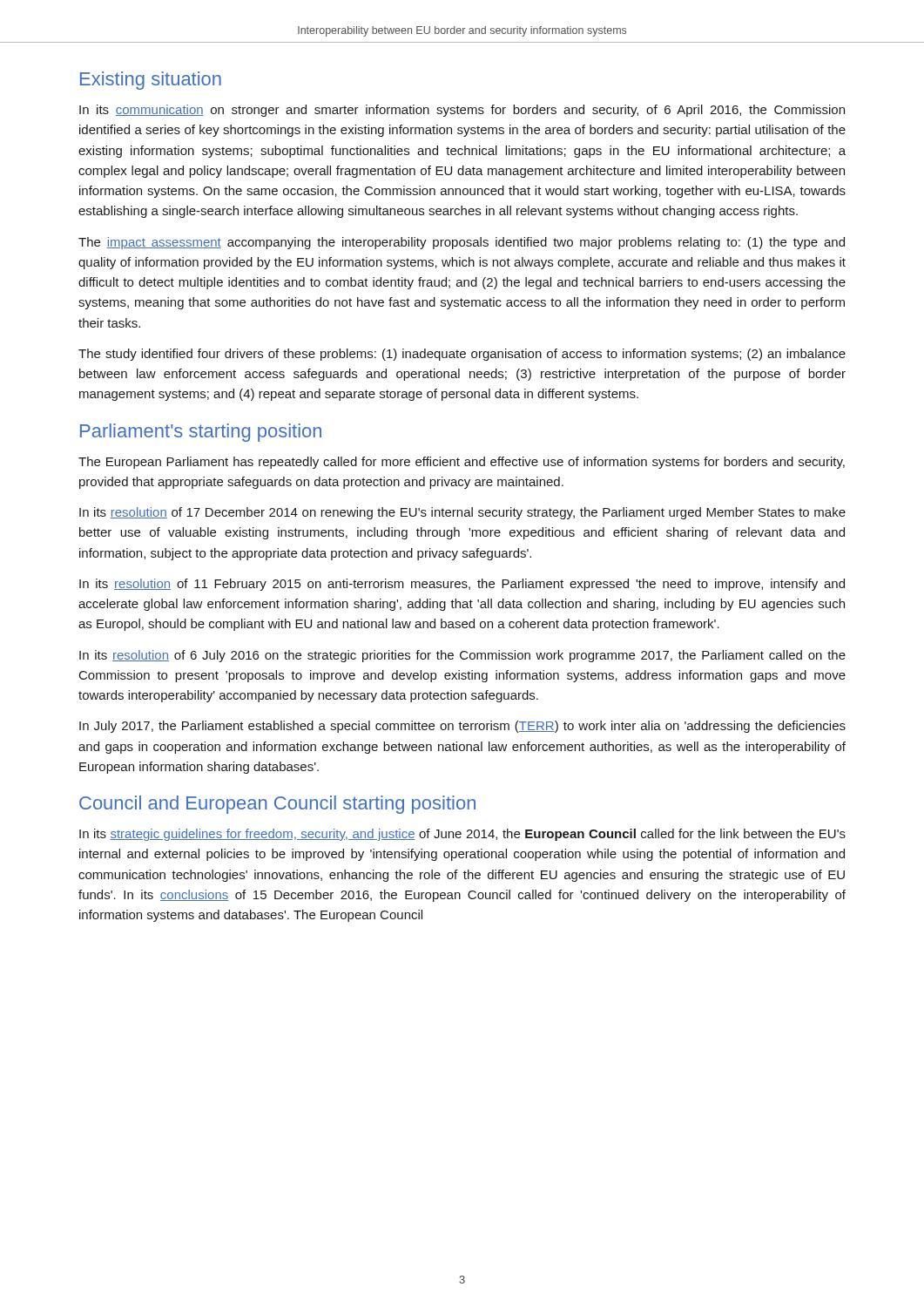
Task: Navigate to the element starting "In its resolution of 17 December 2014"
Action: pyautogui.click(x=462, y=532)
